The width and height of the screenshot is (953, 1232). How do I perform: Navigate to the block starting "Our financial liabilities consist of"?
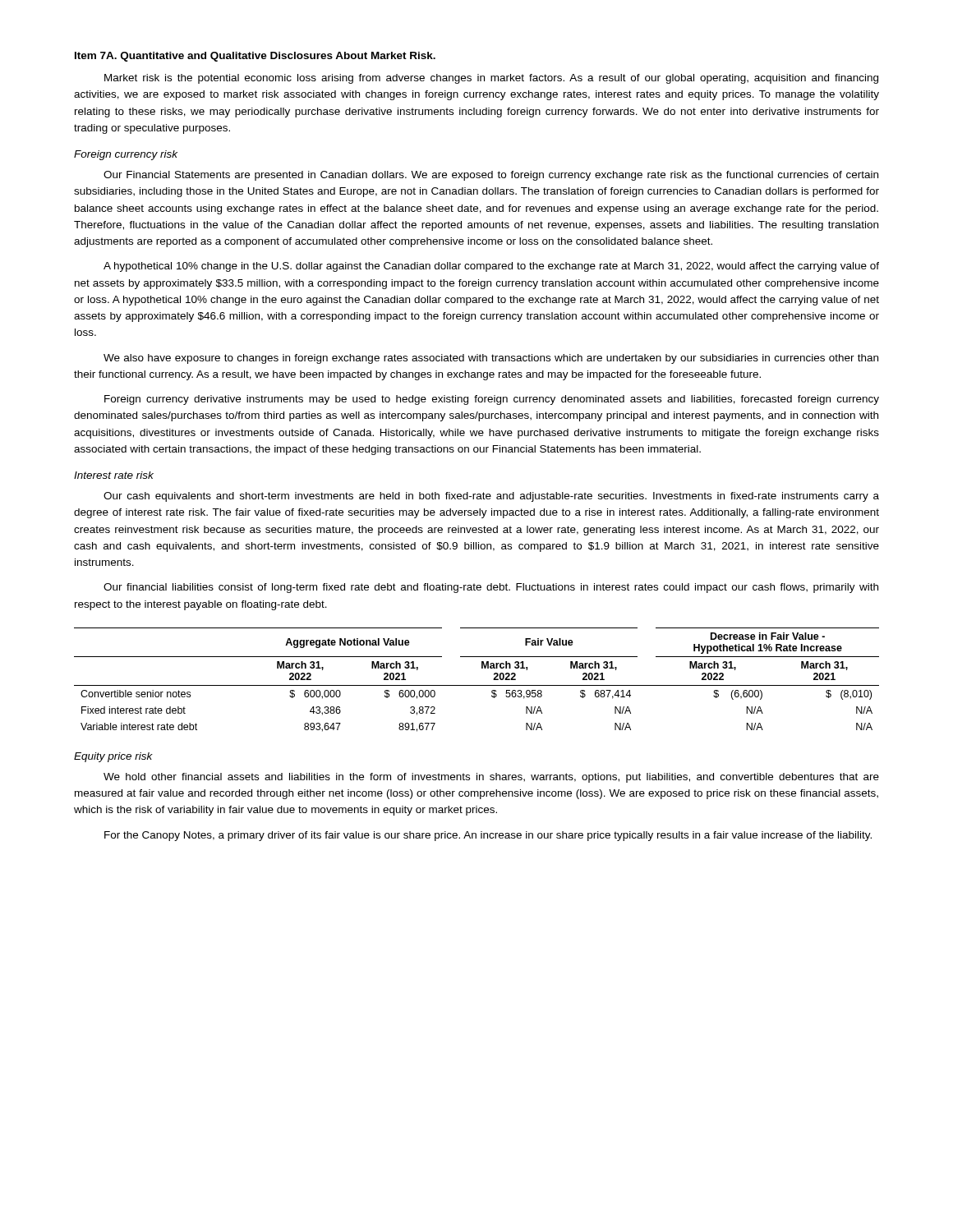(476, 595)
